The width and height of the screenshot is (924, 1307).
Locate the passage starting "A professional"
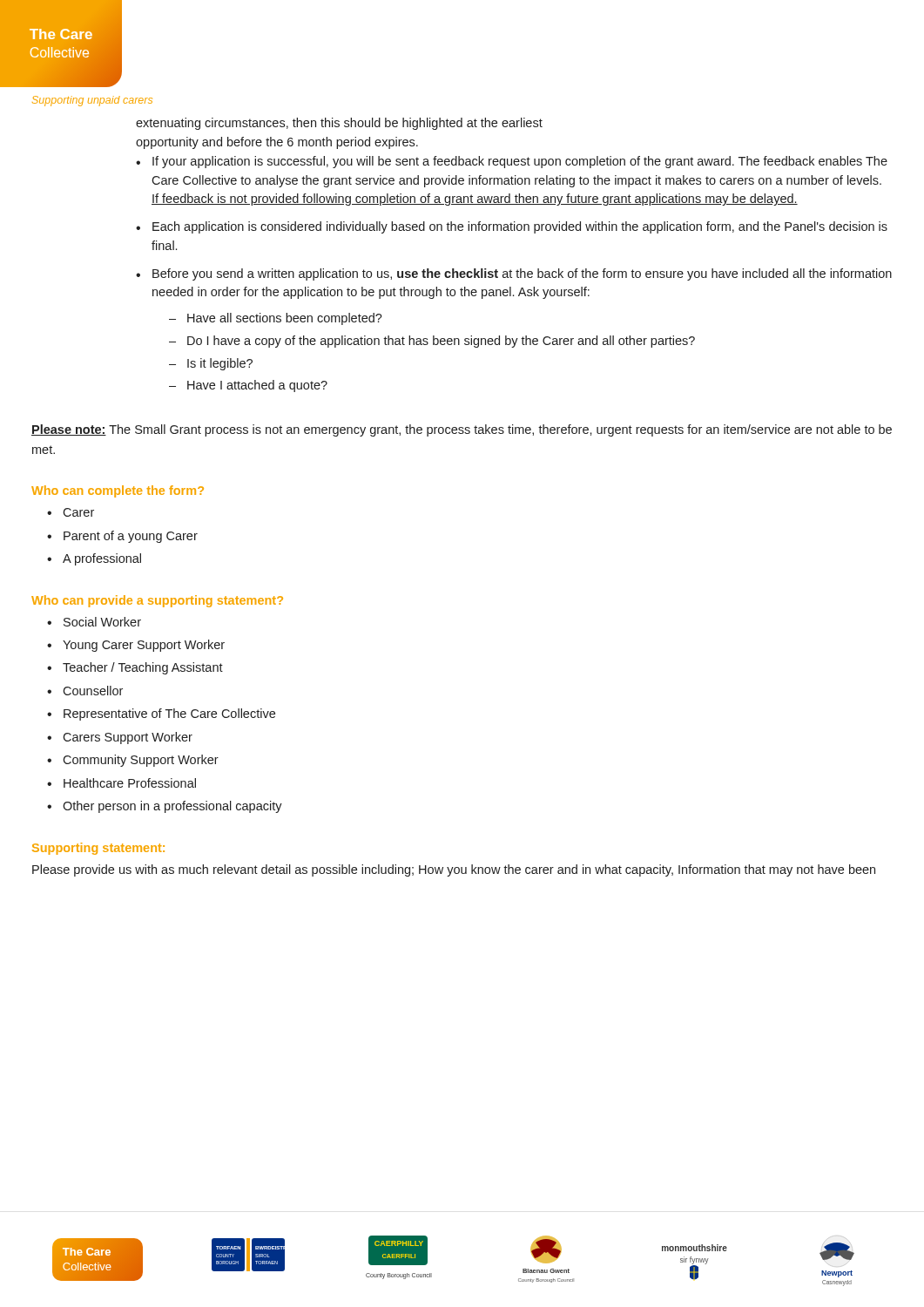click(102, 559)
